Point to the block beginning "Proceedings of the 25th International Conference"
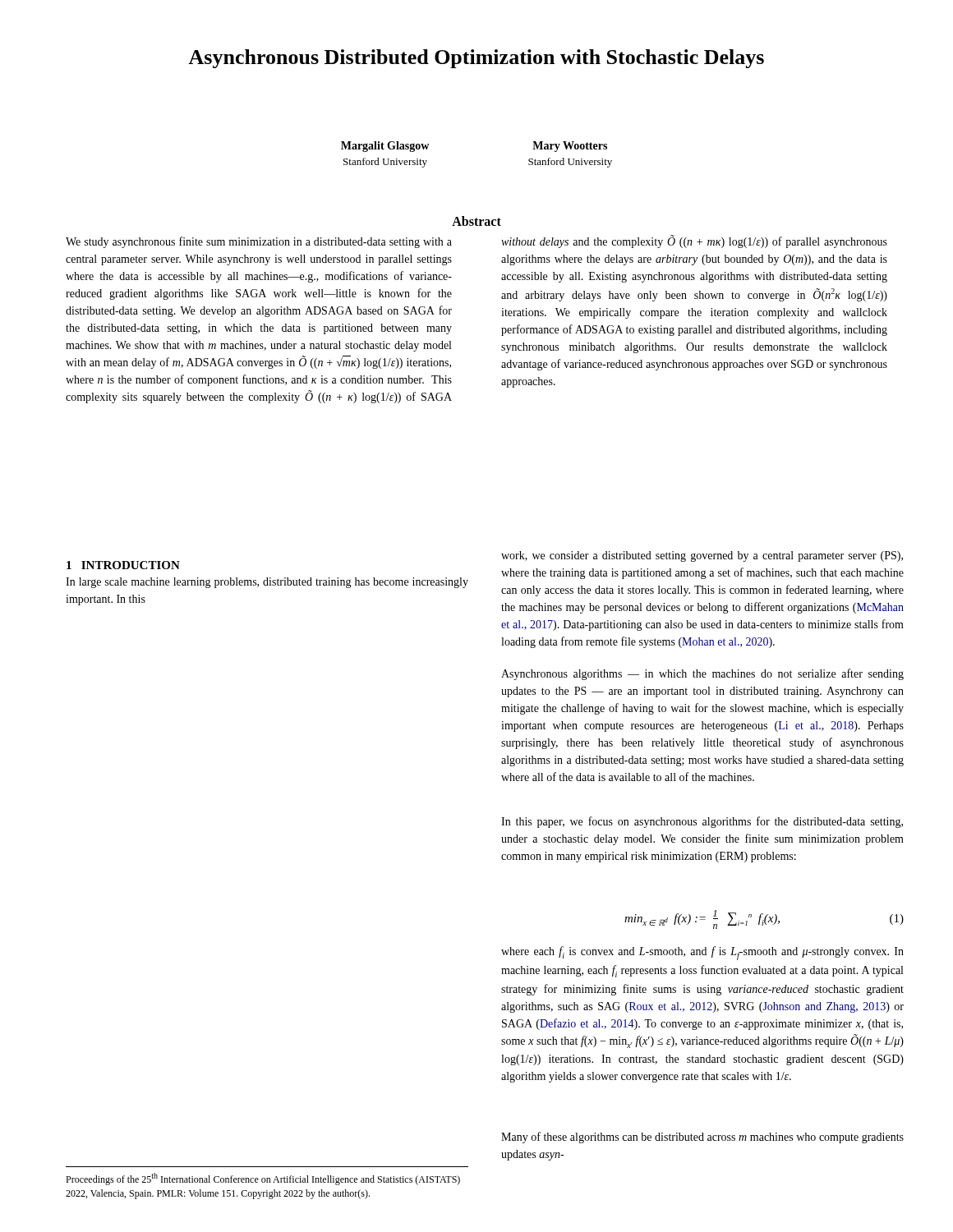The height and width of the screenshot is (1232, 953). pyautogui.click(x=267, y=1184)
